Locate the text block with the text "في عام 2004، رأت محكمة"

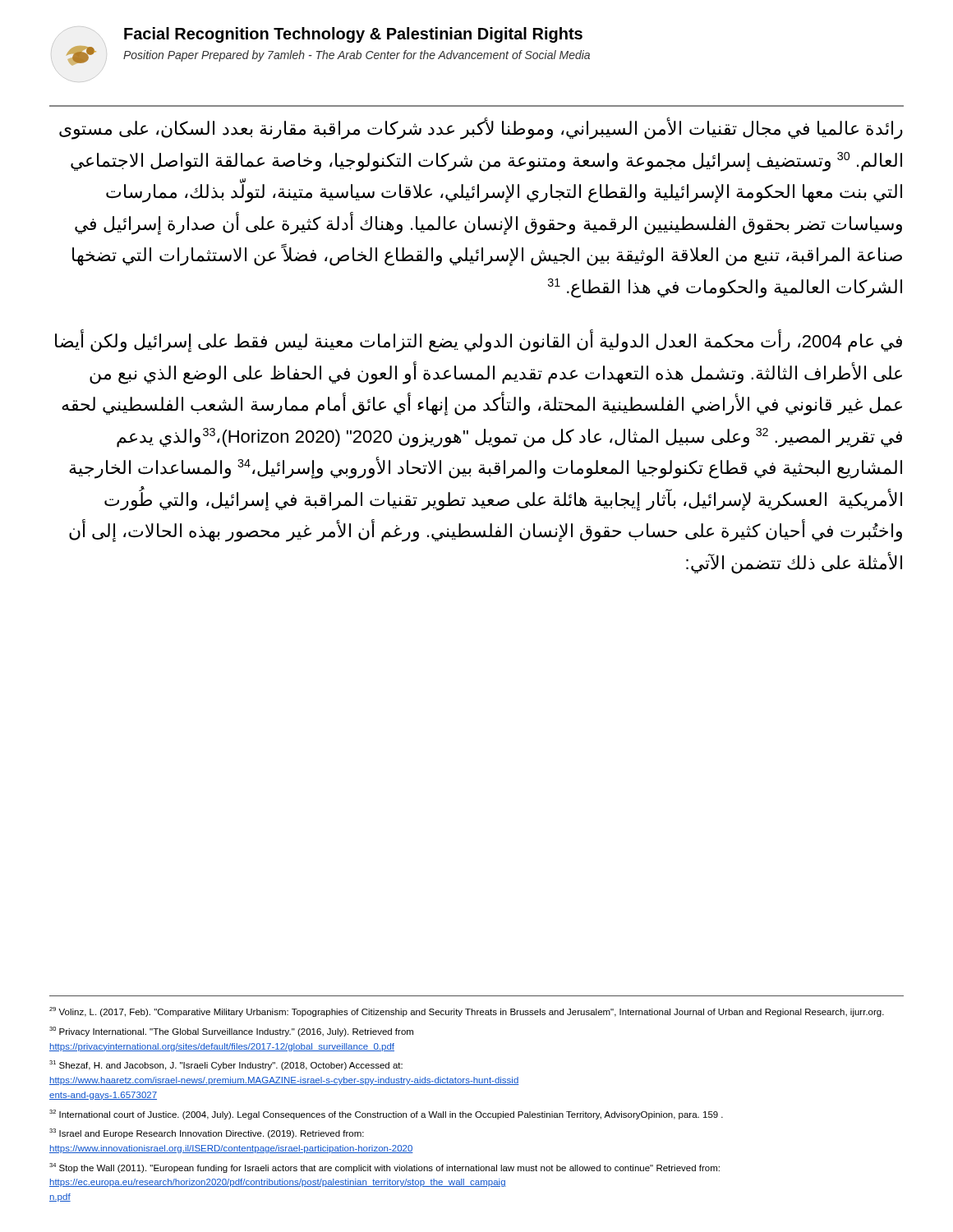click(x=479, y=452)
